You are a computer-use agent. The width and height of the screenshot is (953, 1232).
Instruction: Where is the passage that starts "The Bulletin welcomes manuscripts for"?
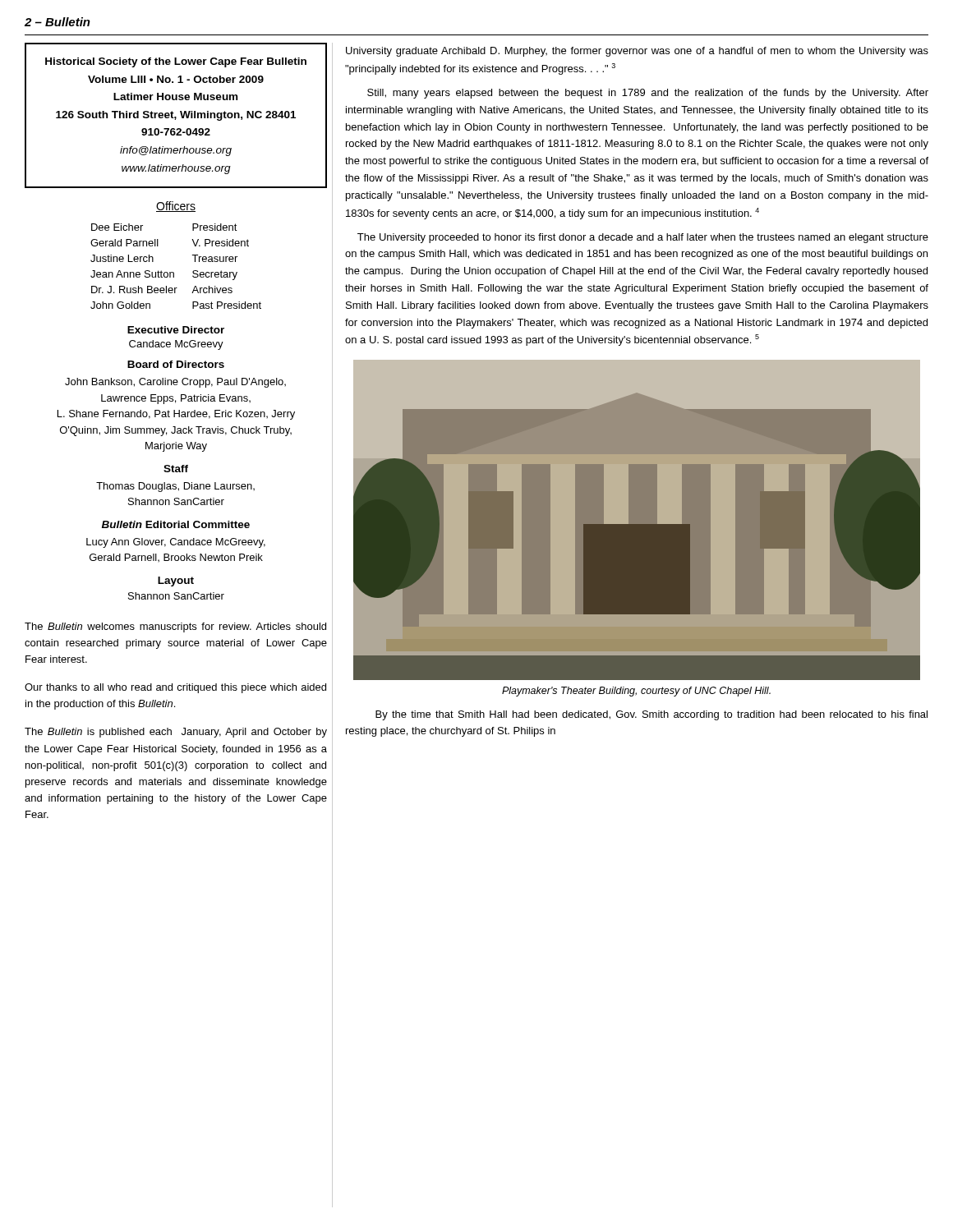click(x=176, y=643)
